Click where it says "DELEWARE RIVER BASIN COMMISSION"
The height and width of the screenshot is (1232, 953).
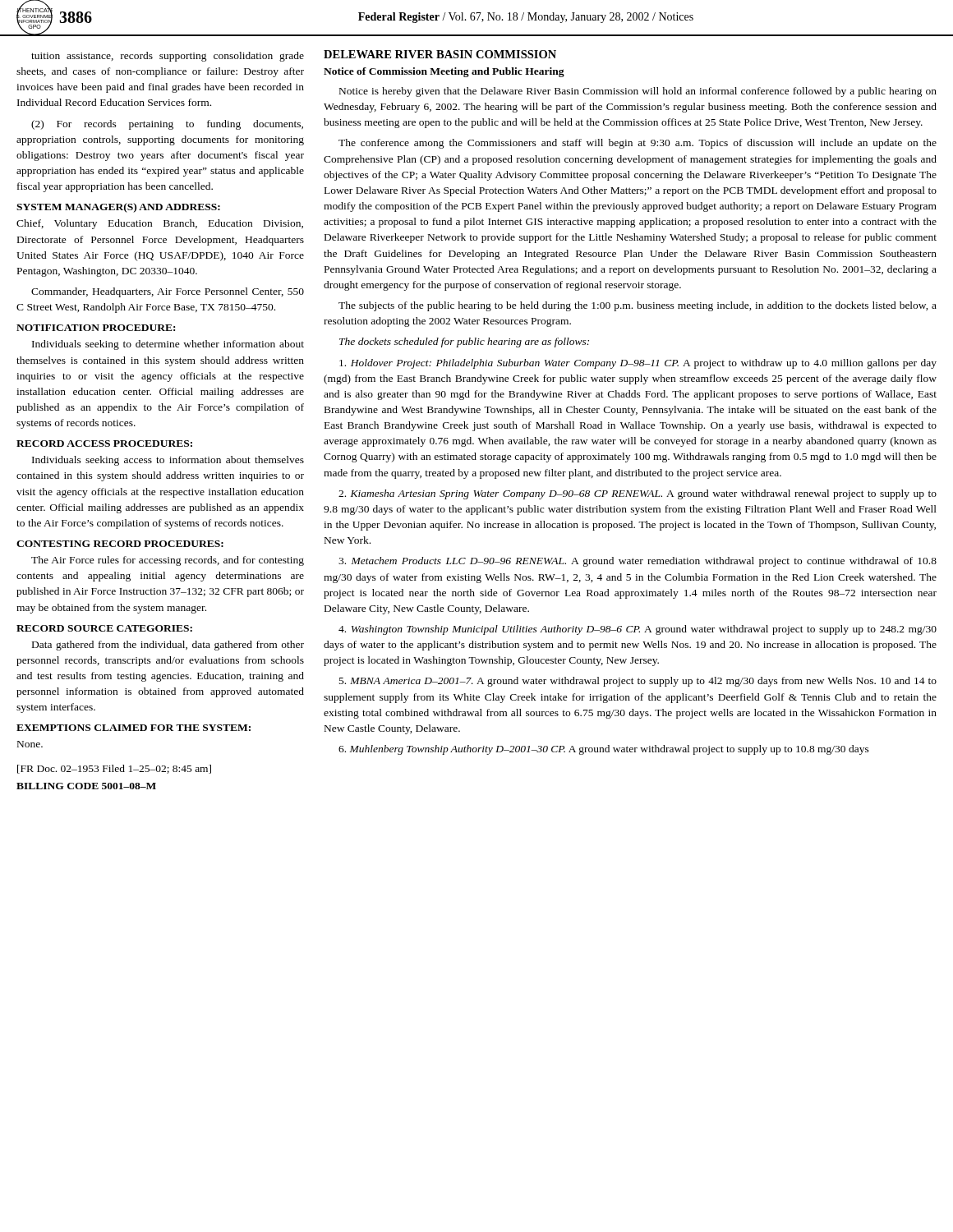click(x=440, y=54)
